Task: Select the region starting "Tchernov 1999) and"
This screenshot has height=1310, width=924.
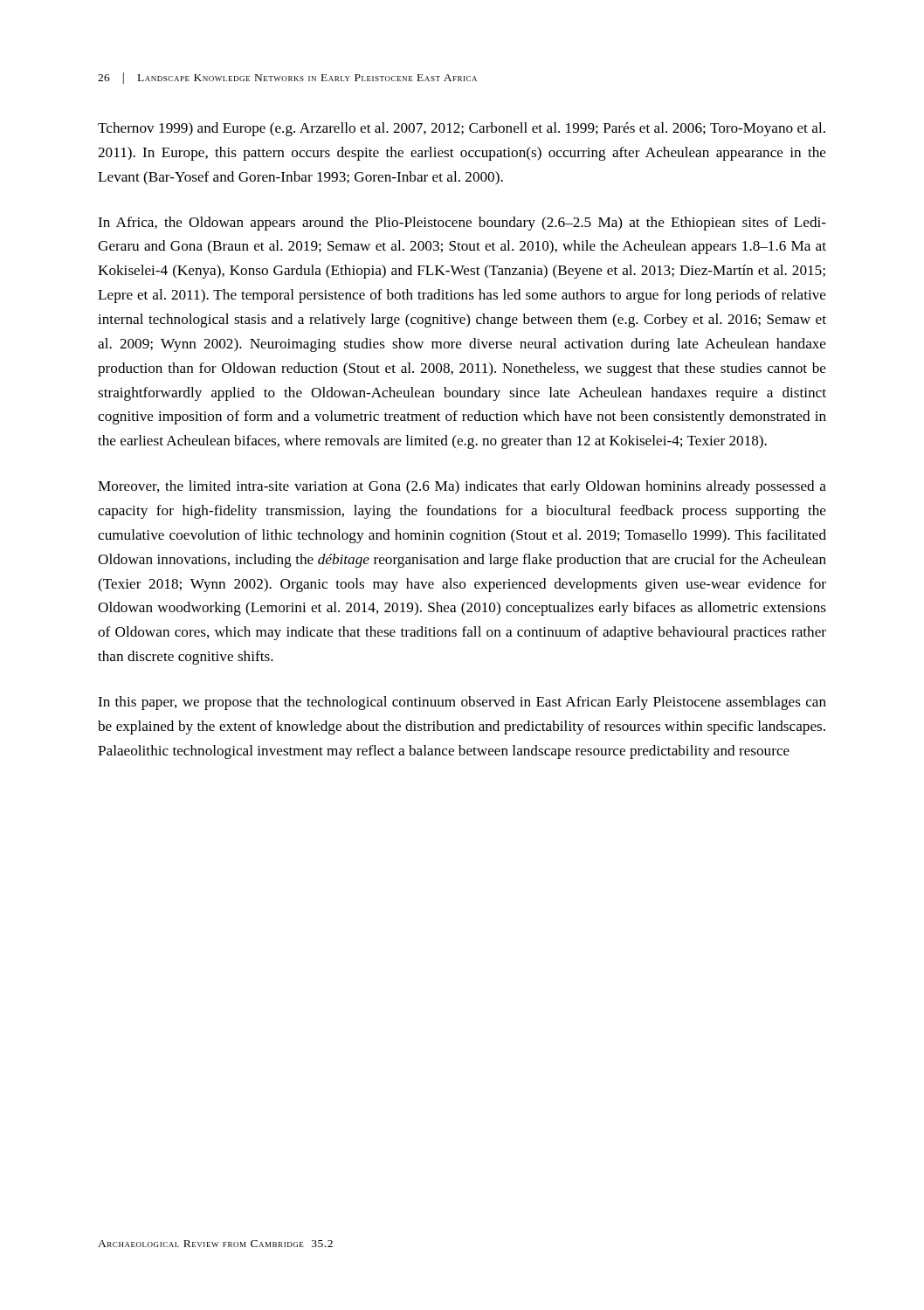Action: tap(462, 153)
